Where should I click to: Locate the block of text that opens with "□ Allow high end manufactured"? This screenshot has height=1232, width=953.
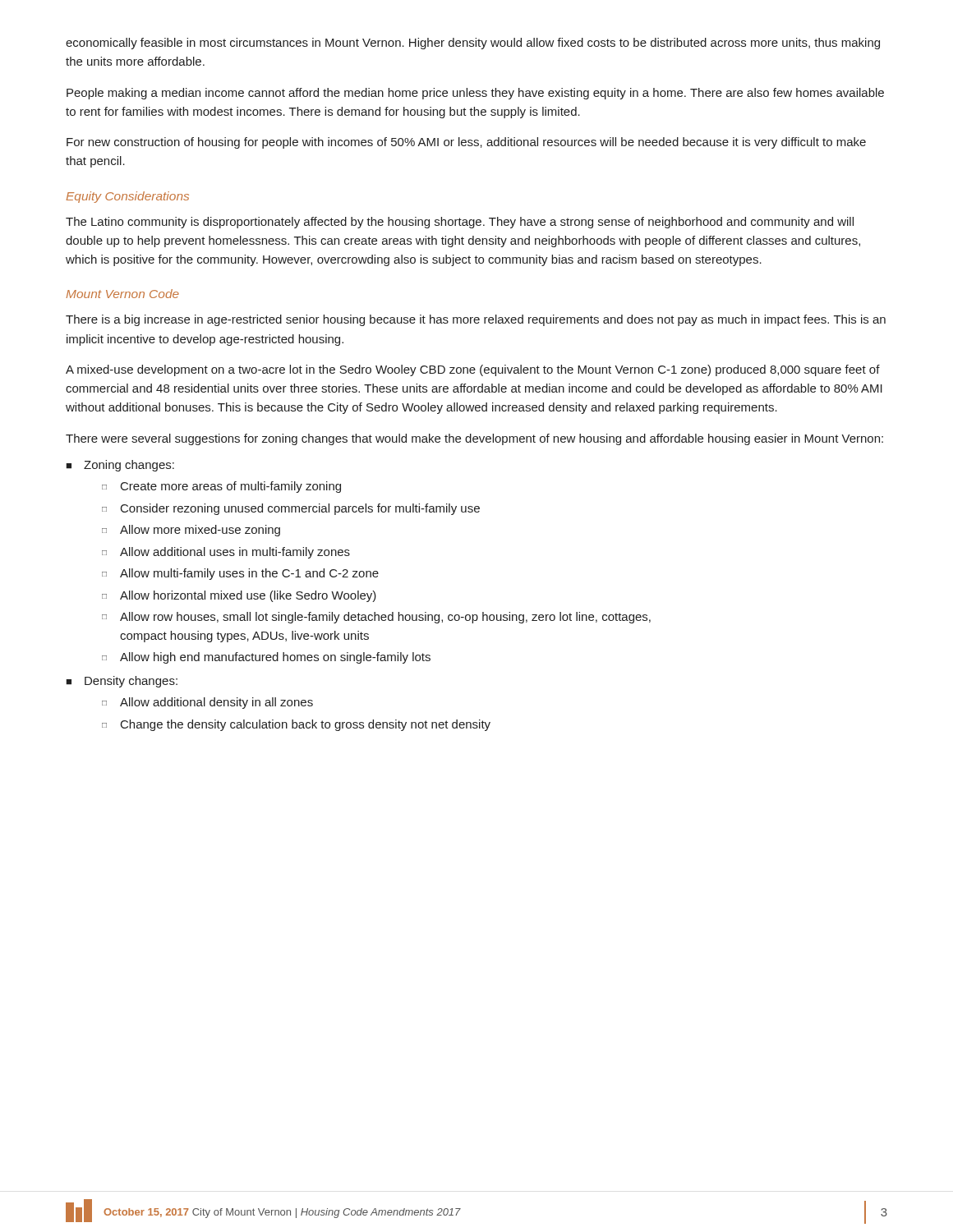[266, 658]
